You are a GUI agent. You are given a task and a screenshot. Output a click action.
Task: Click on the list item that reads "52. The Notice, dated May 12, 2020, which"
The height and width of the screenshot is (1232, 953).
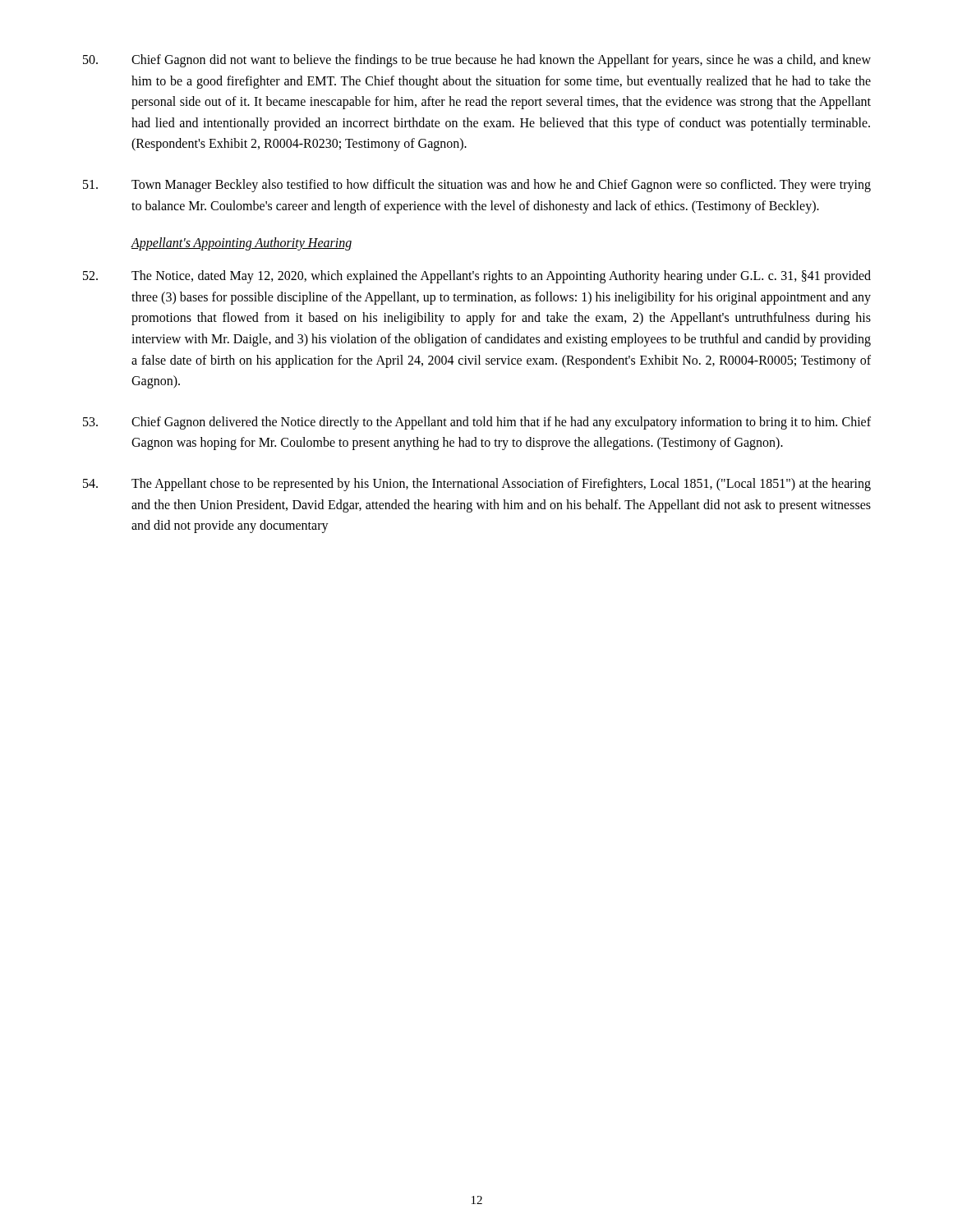pyautogui.click(x=476, y=328)
